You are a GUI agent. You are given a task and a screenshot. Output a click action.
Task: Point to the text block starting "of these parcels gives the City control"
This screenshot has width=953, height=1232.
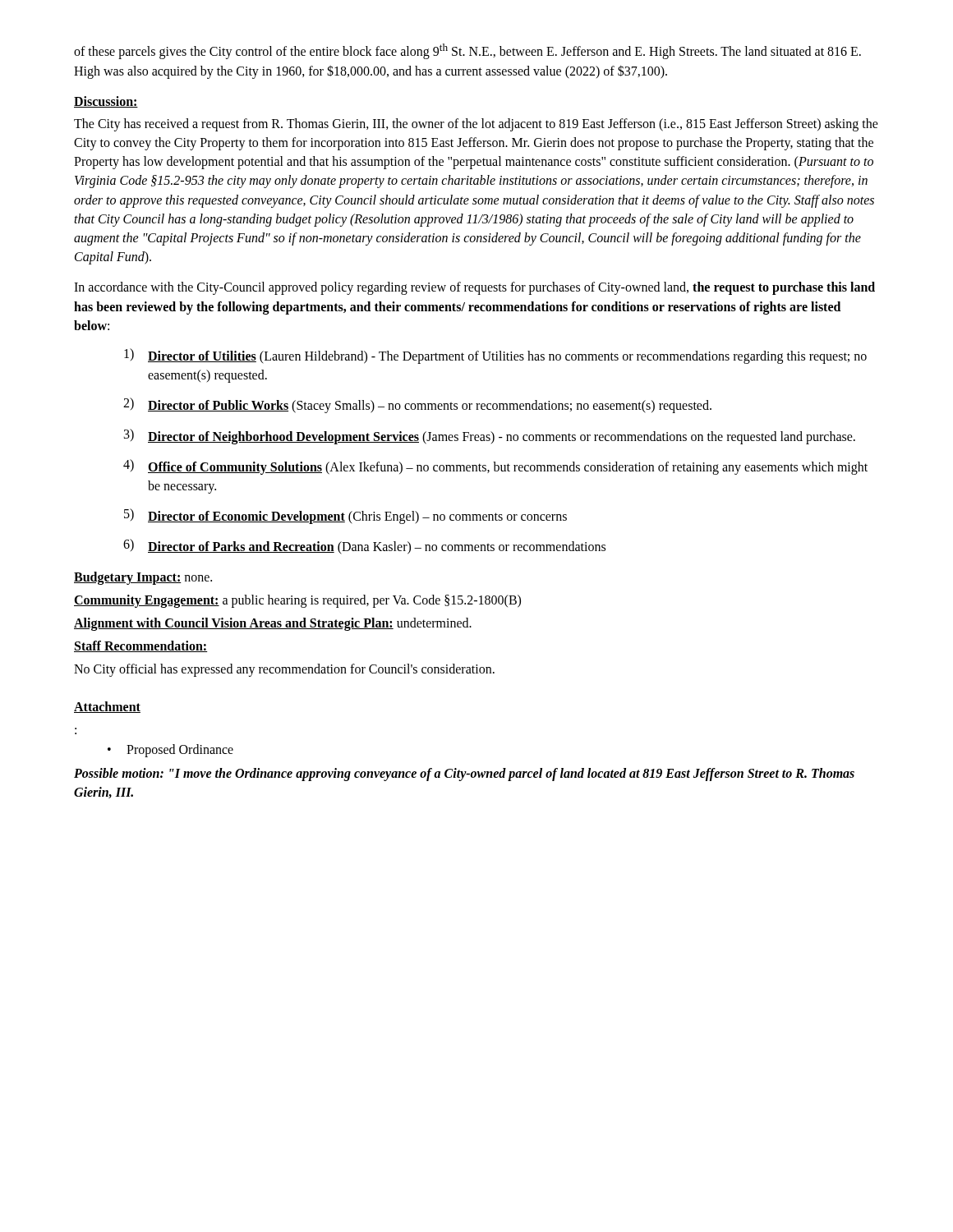coord(476,60)
